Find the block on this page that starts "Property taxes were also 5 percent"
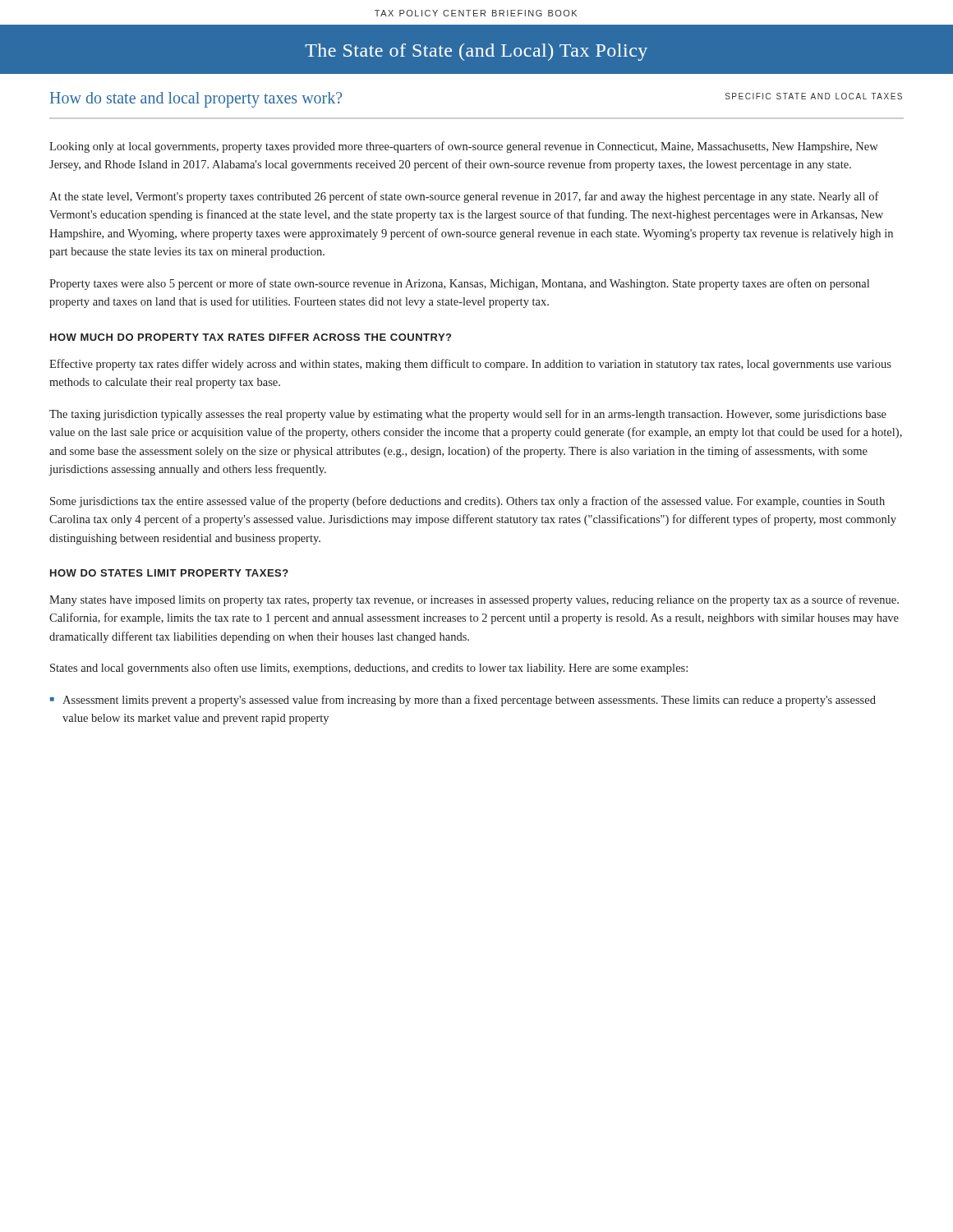953x1232 pixels. (460, 292)
